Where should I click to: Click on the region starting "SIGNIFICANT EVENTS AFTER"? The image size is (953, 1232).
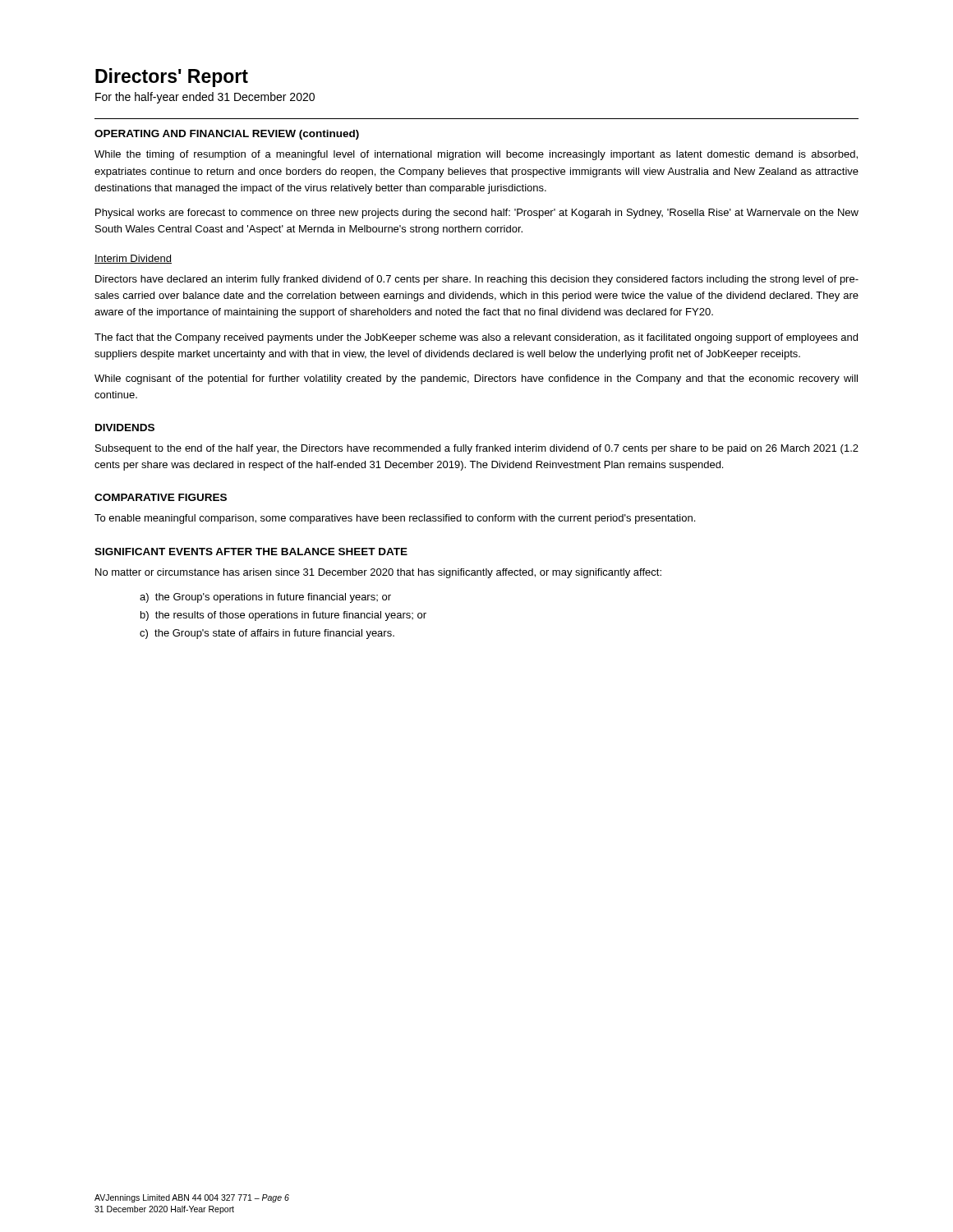(x=251, y=551)
